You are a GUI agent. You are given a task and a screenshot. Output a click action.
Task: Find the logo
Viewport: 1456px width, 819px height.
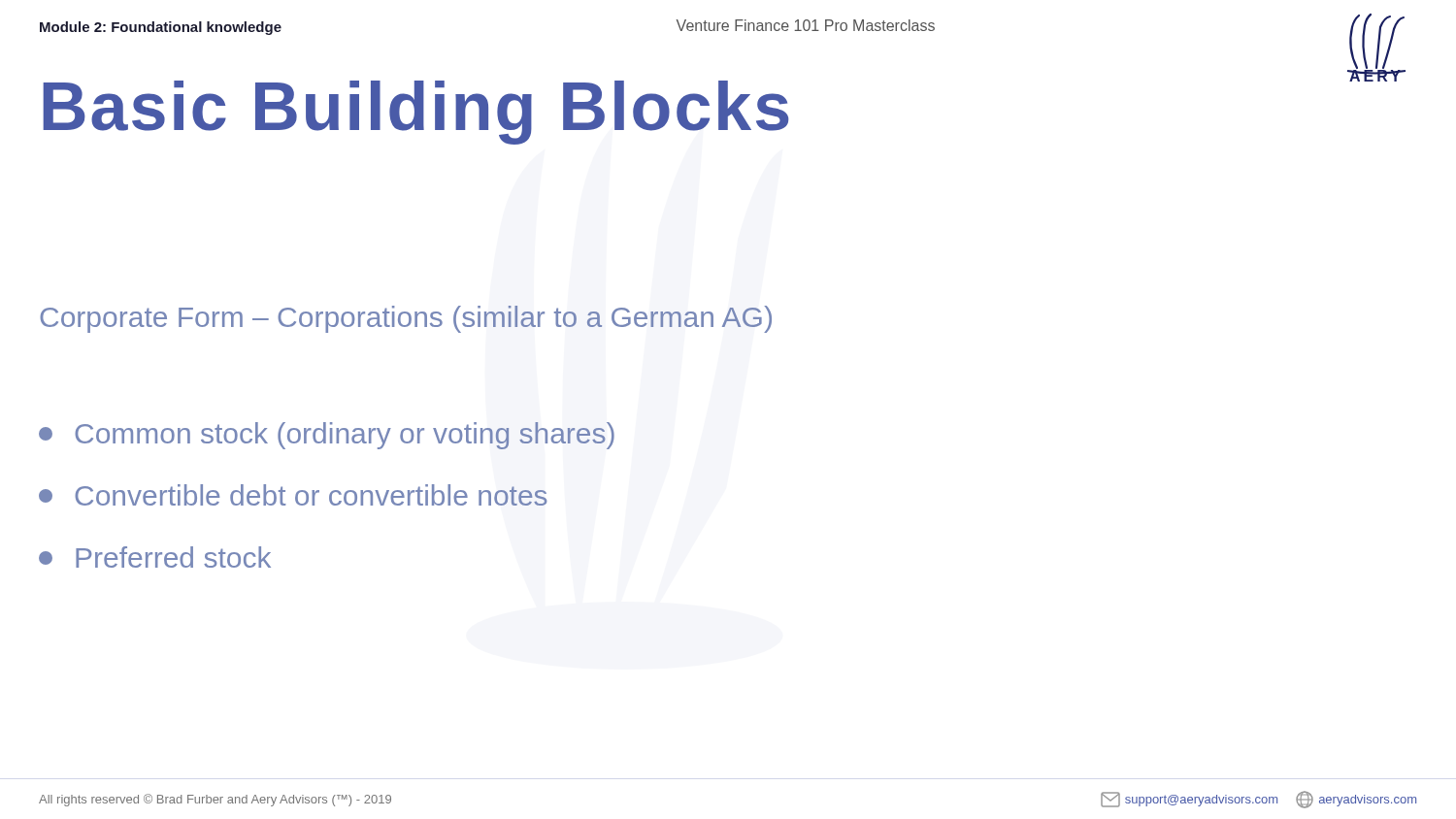pyautogui.click(x=1374, y=49)
